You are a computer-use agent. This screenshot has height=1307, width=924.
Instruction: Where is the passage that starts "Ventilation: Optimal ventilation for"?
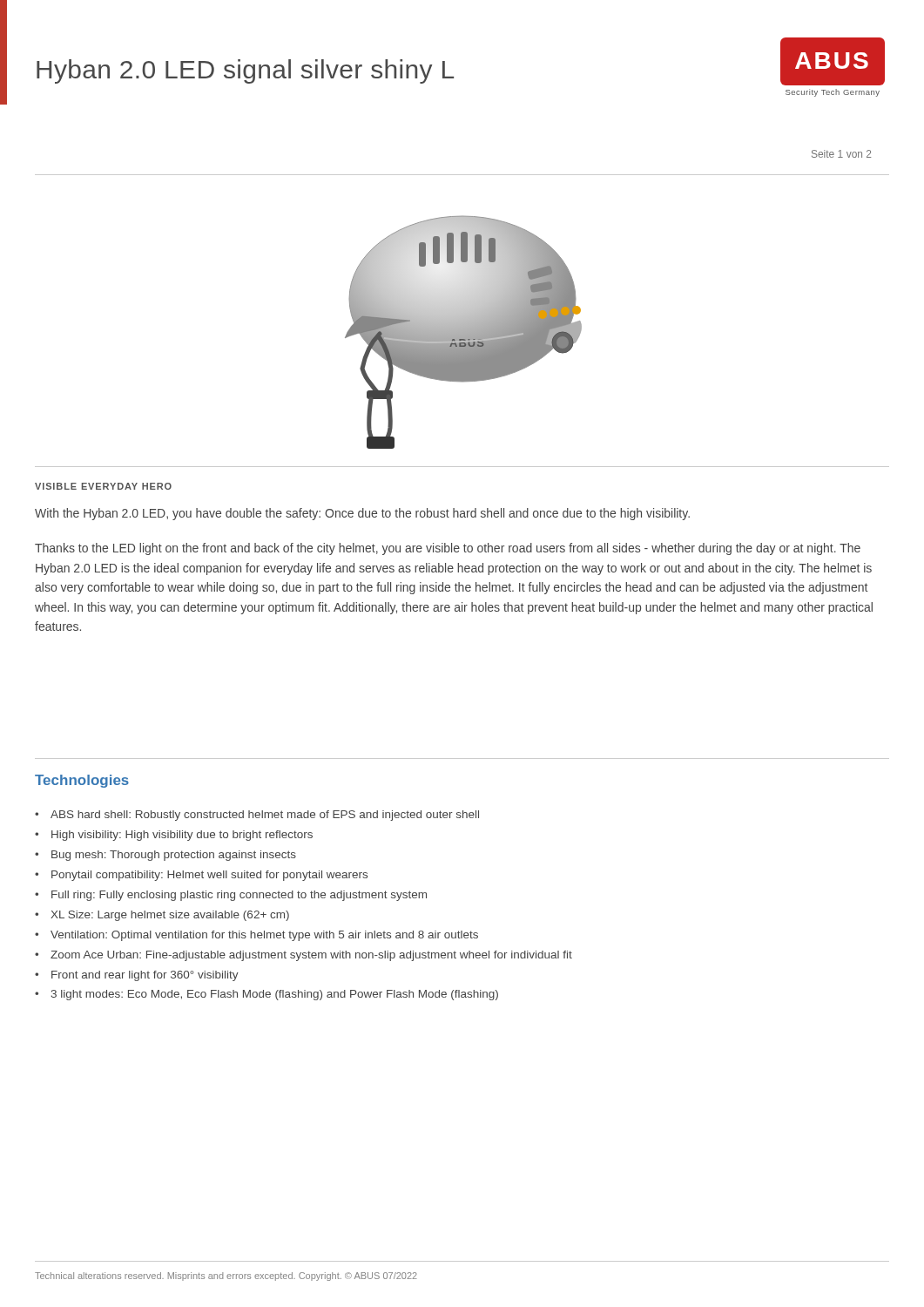coord(265,934)
